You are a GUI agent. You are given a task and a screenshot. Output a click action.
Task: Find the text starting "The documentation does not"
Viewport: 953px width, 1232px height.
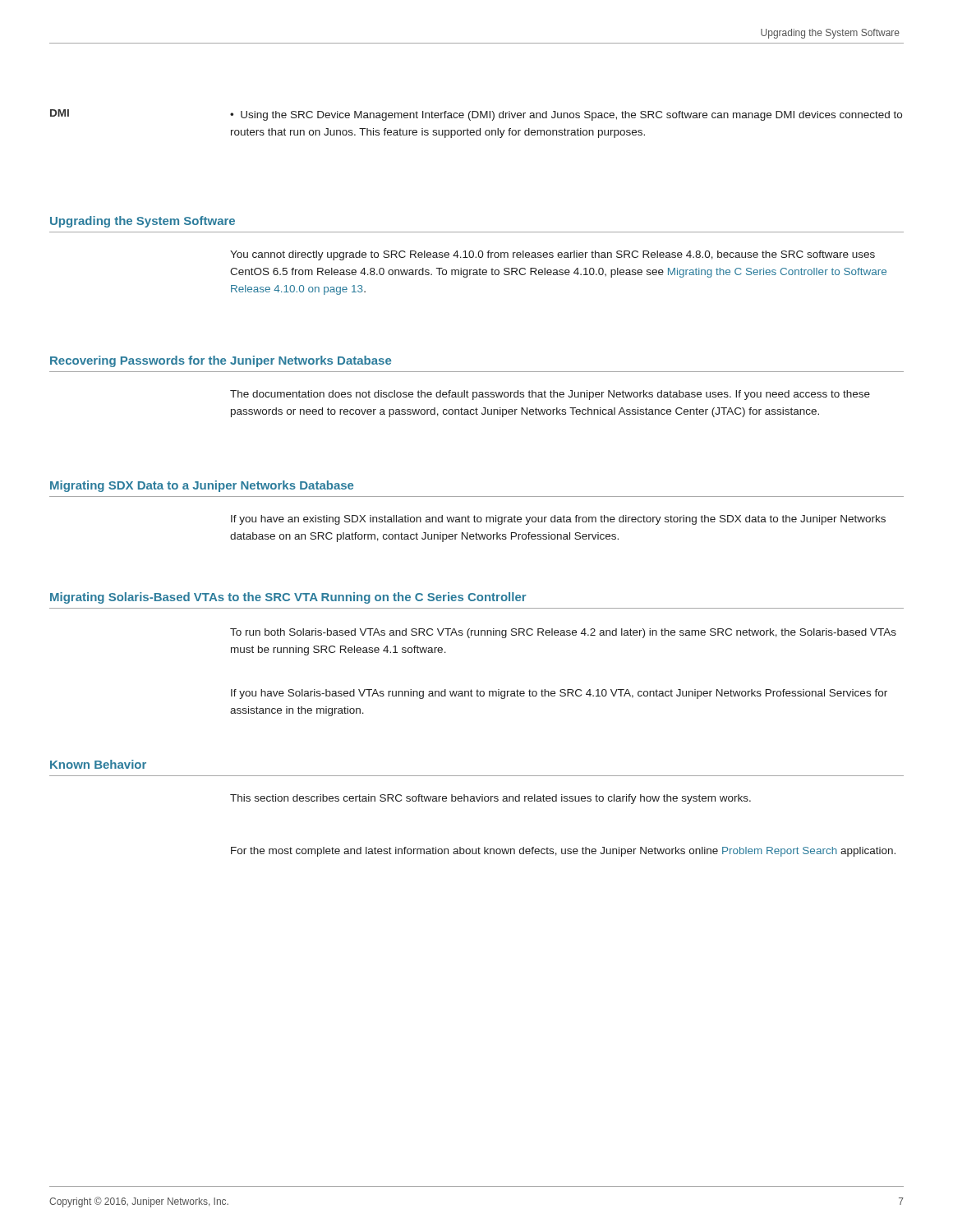pos(550,402)
